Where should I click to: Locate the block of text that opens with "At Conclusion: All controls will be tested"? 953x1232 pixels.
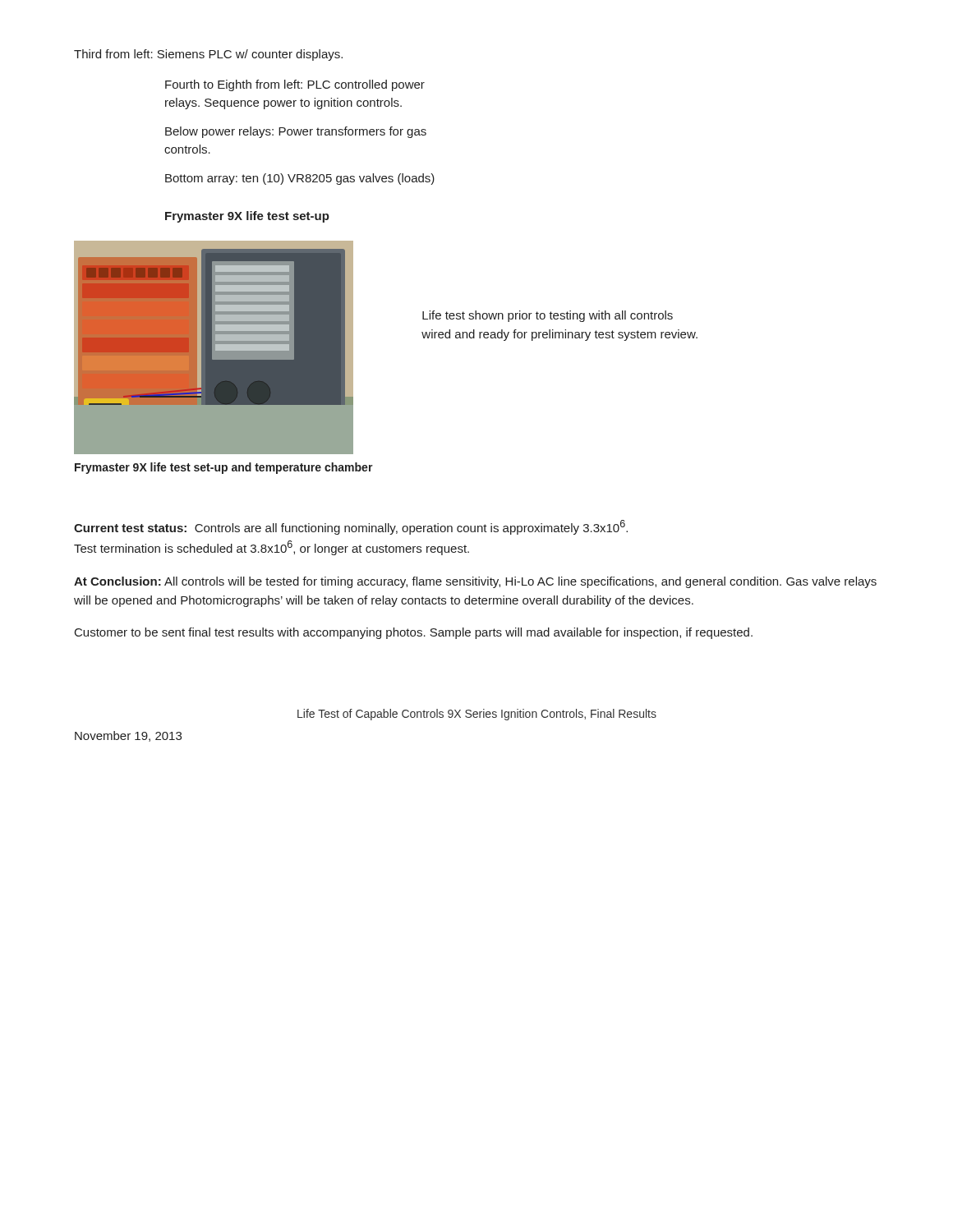tap(475, 590)
